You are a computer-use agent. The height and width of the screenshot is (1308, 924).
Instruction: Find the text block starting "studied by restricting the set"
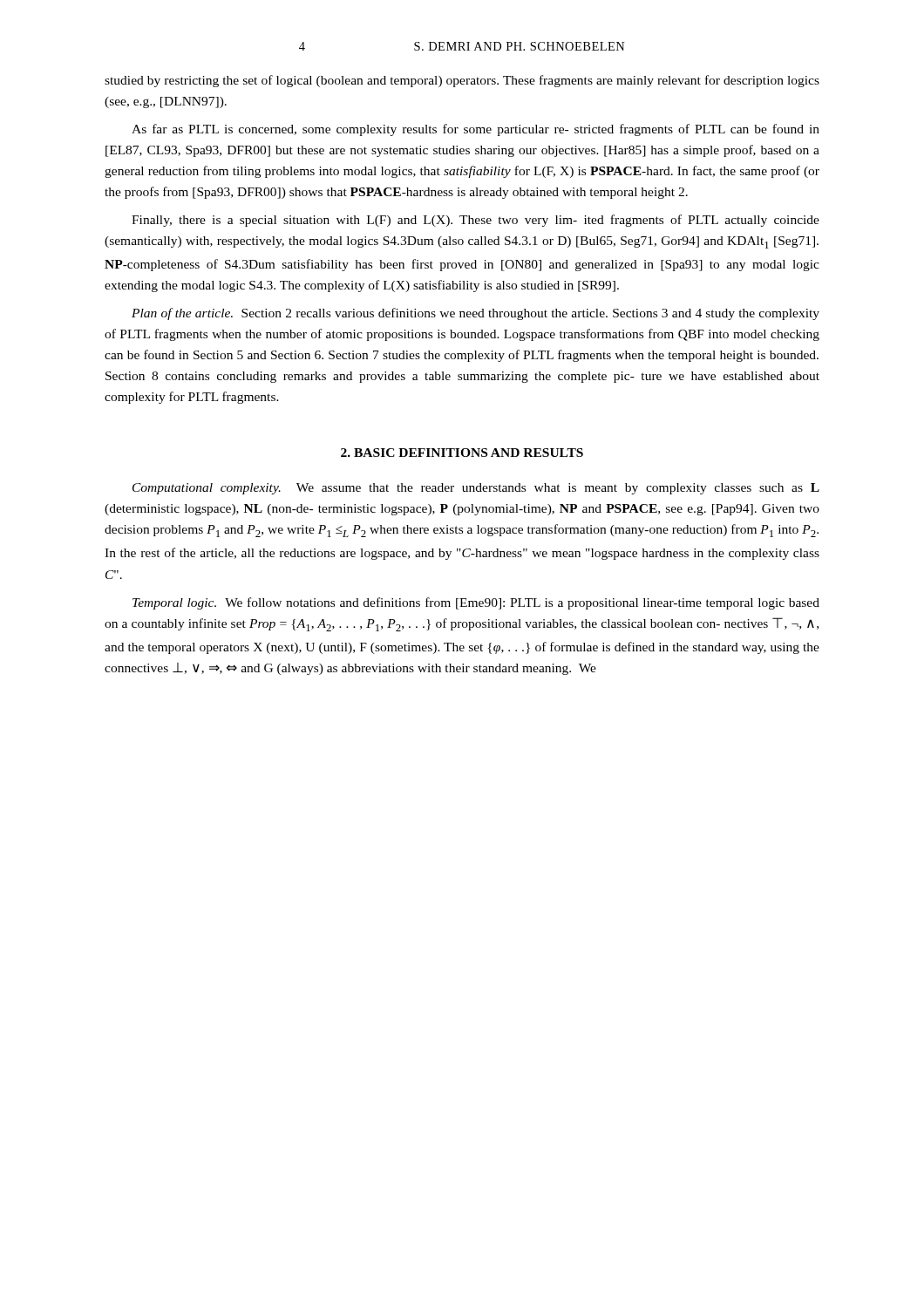coord(462,90)
